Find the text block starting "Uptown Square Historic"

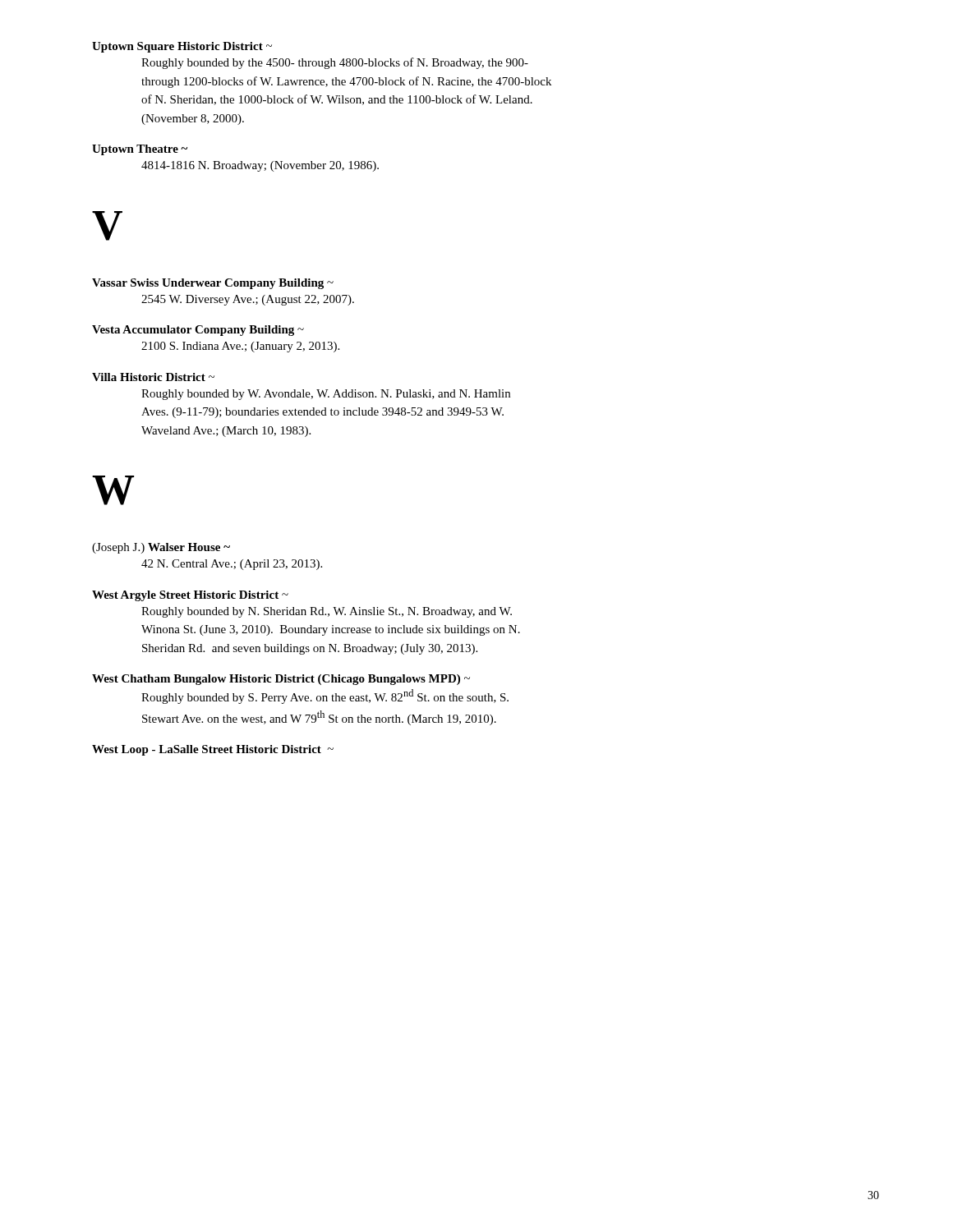[x=437, y=83]
